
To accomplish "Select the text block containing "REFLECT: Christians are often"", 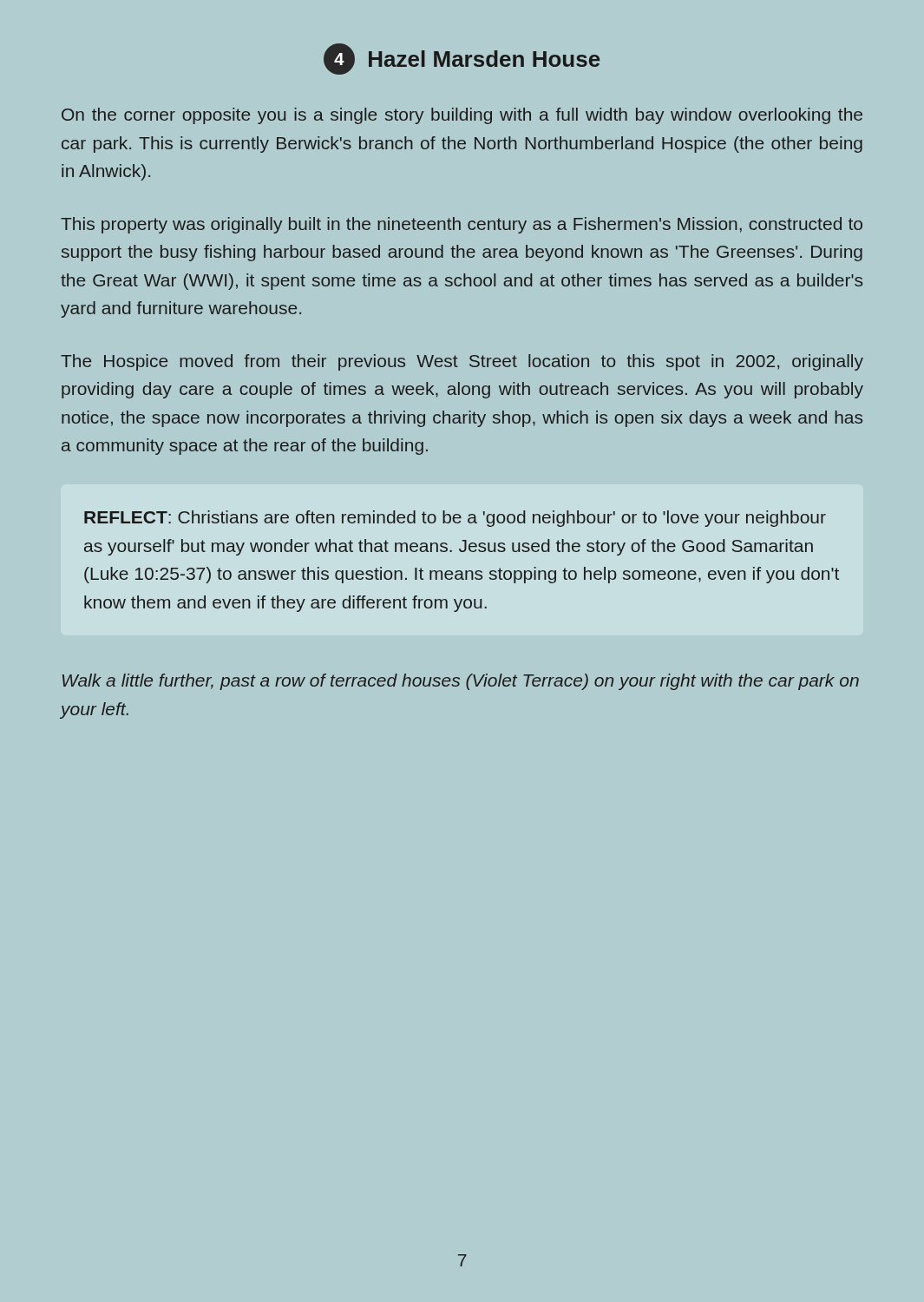I will pos(461,559).
